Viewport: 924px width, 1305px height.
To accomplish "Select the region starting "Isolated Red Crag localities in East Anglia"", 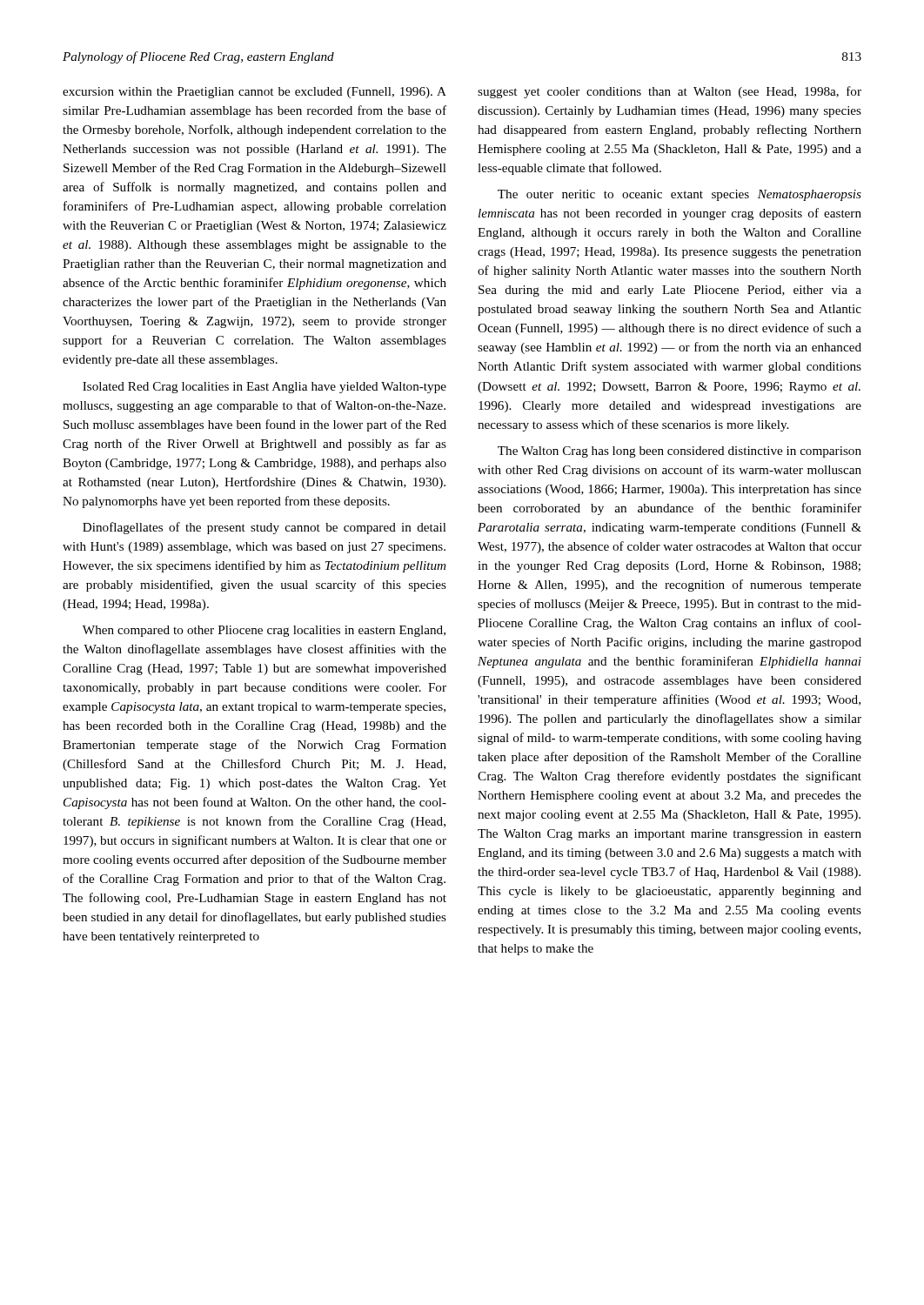I will [255, 443].
